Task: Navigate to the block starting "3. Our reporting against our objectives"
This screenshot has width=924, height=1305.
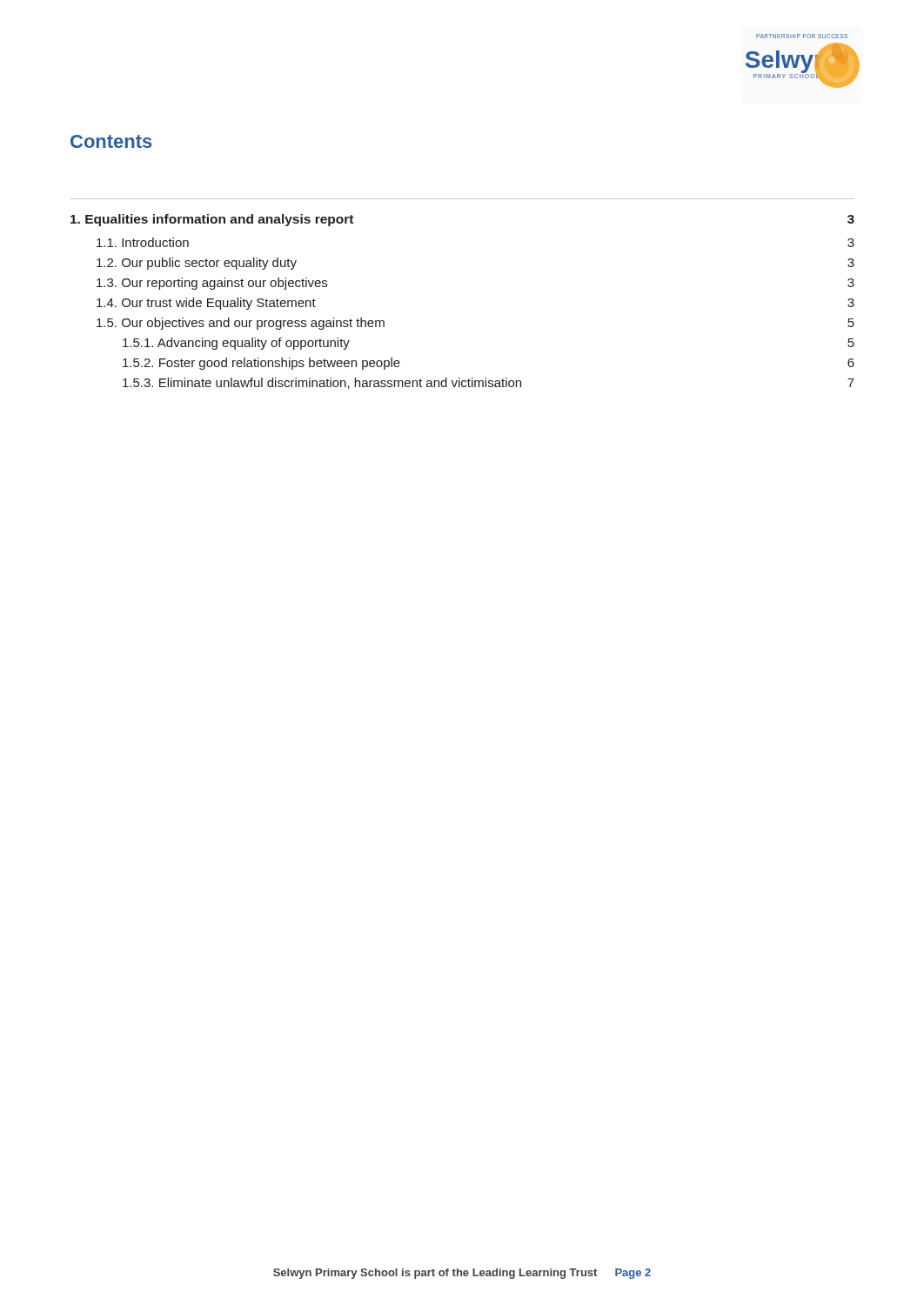Action: 209,283
